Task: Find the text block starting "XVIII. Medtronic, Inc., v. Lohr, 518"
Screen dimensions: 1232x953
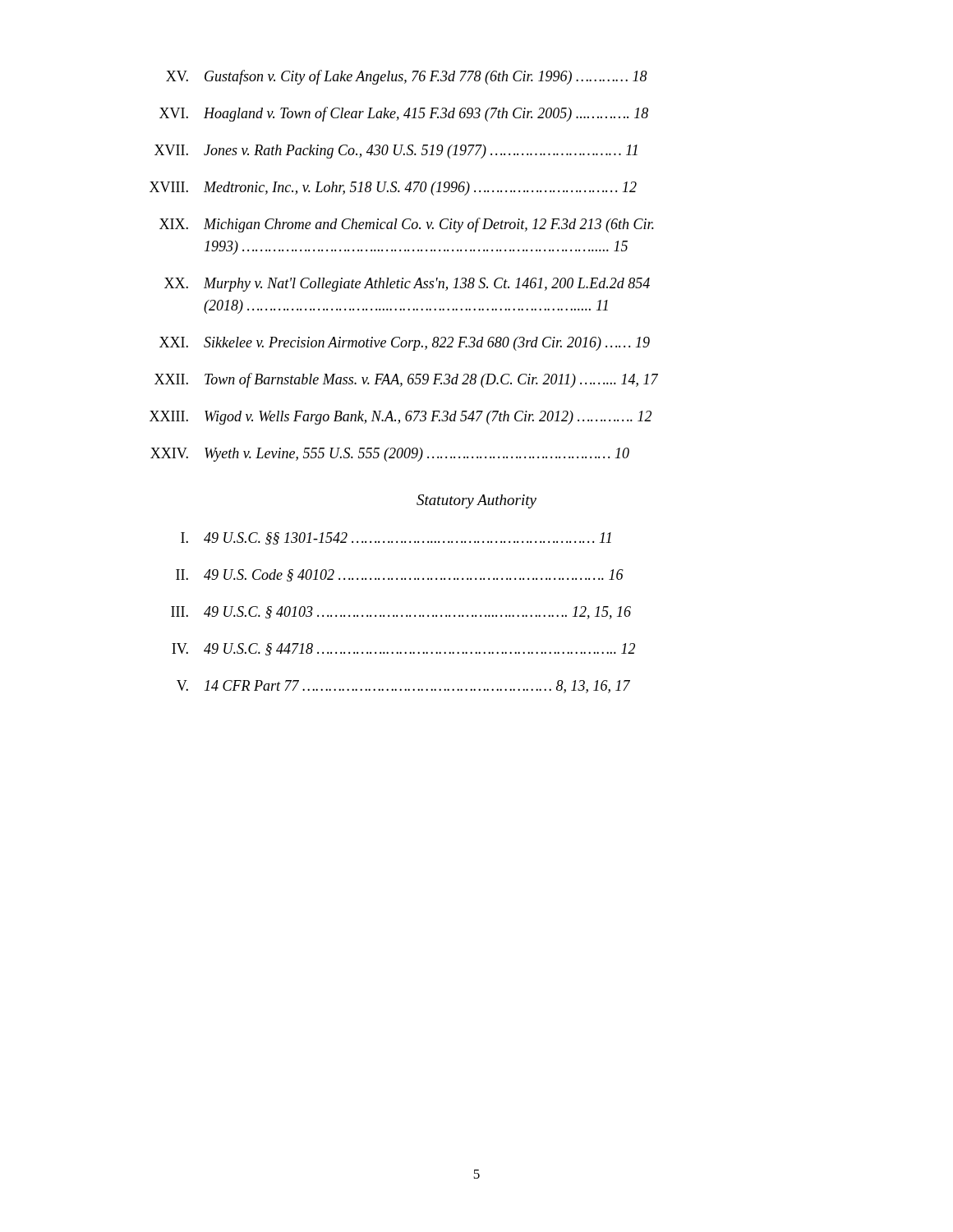Action: pos(476,188)
